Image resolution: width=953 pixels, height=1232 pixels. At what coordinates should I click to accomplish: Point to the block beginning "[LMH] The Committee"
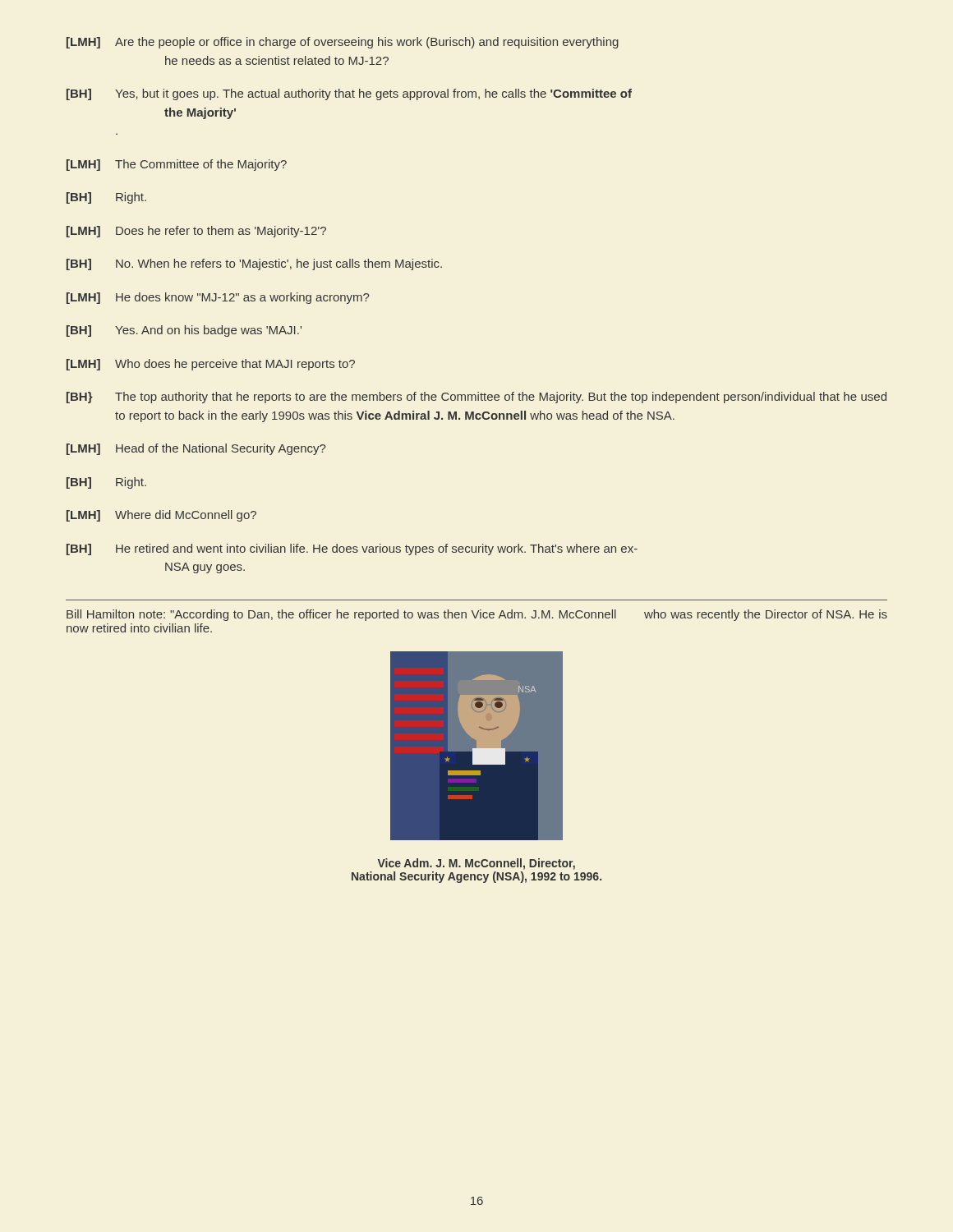coord(177,165)
